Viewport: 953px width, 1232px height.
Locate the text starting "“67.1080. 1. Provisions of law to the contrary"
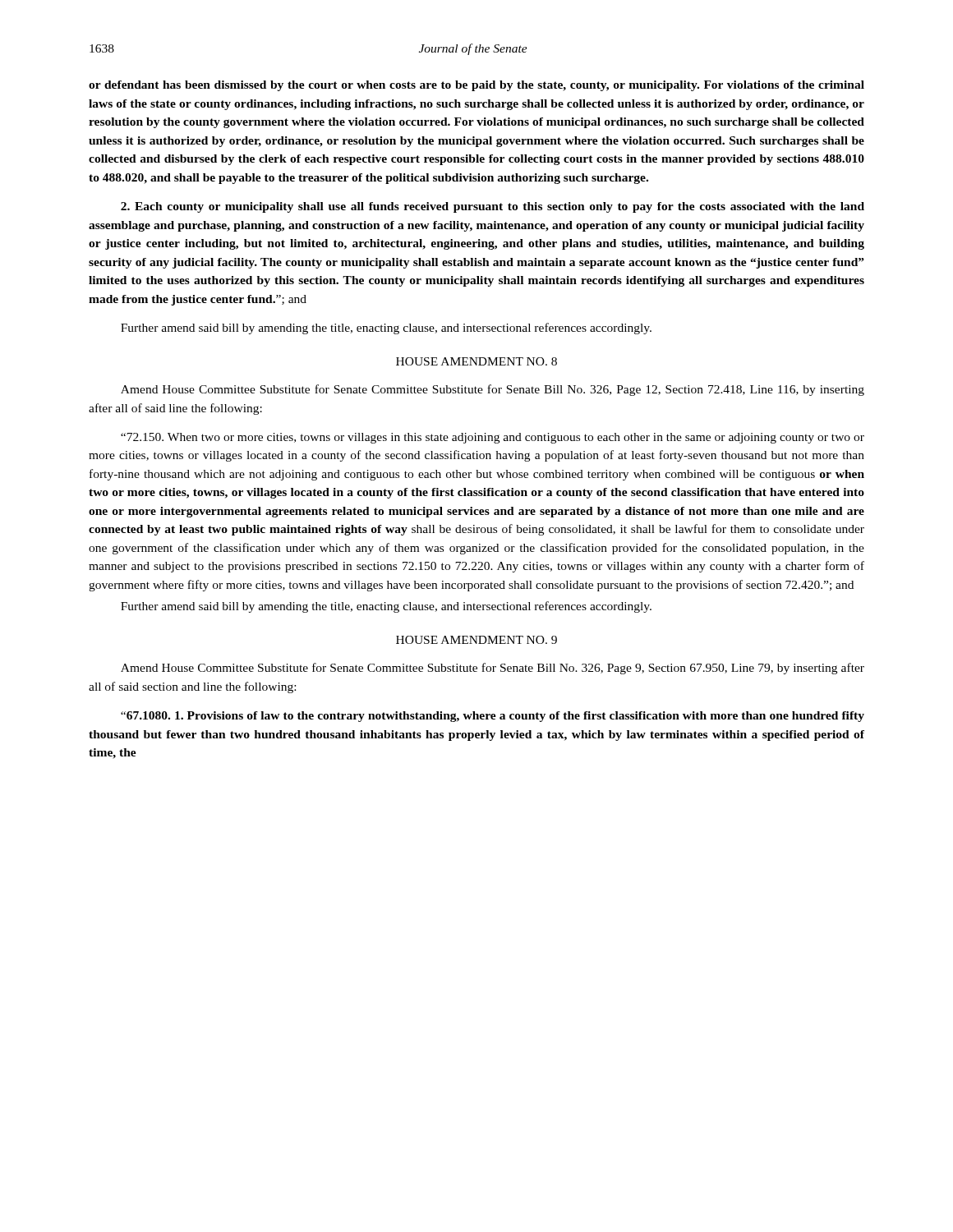click(x=476, y=734)
